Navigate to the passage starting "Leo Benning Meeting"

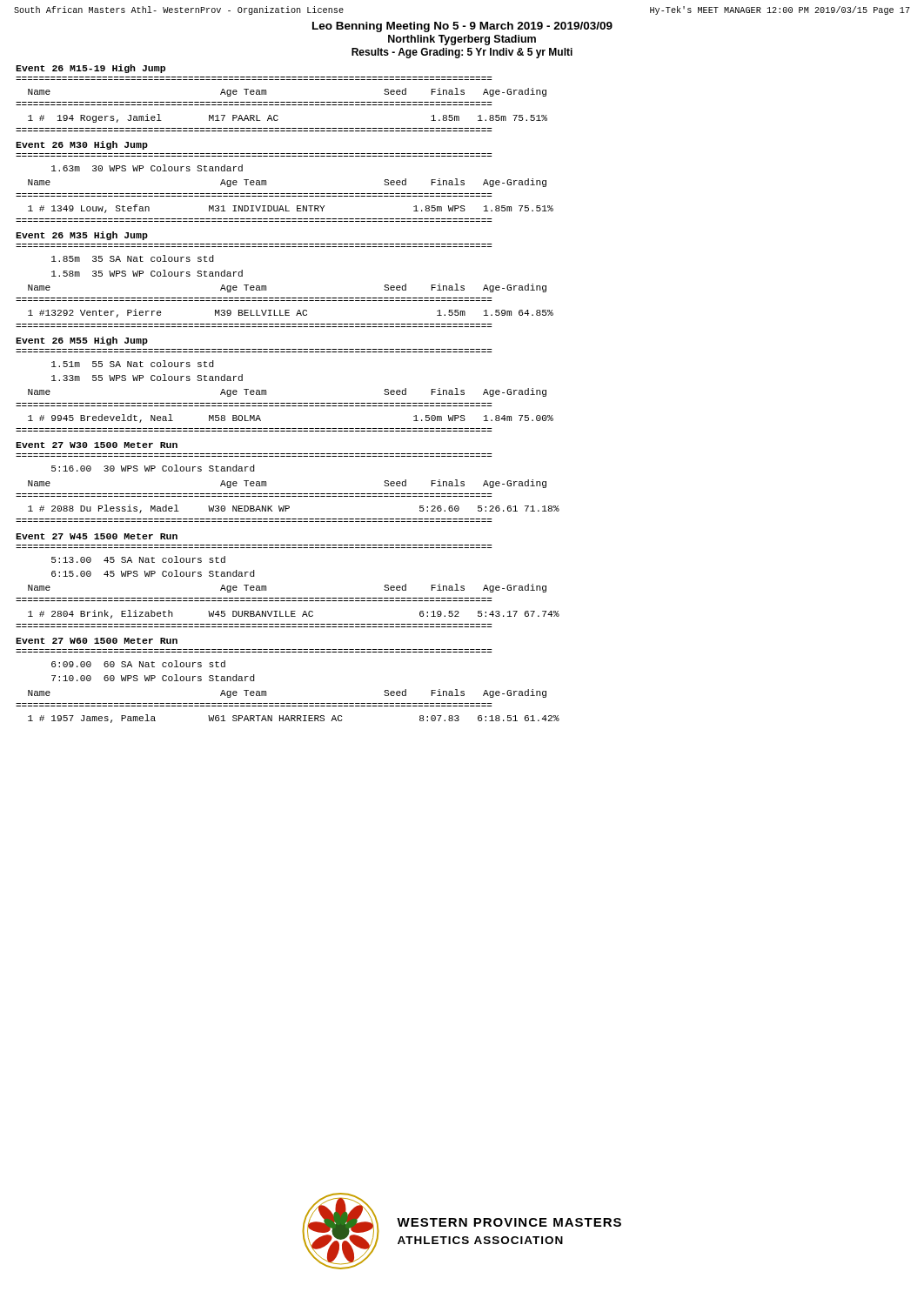[x=462, y=26]
